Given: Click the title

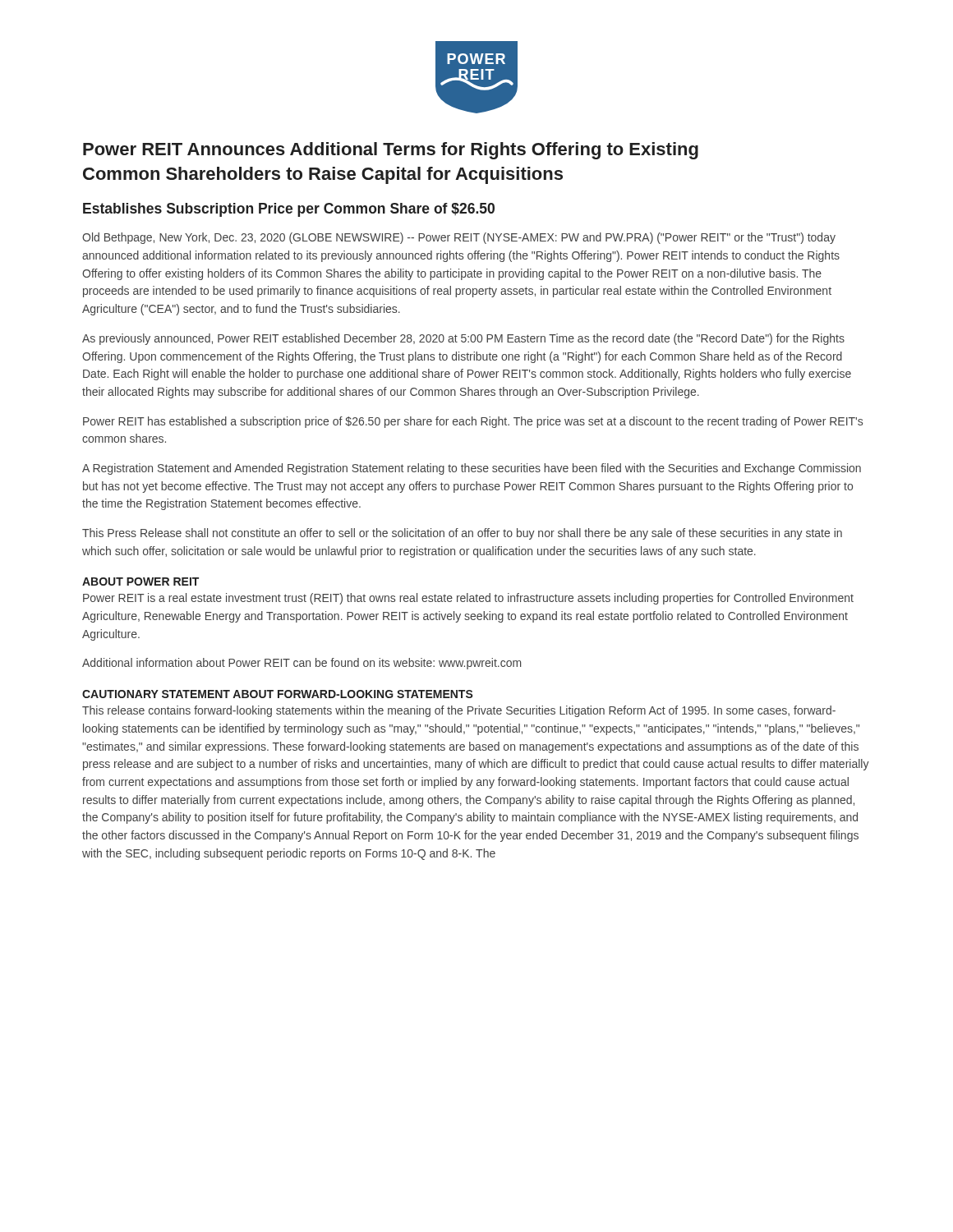Looking at the screenshot, I should point(391,161).
